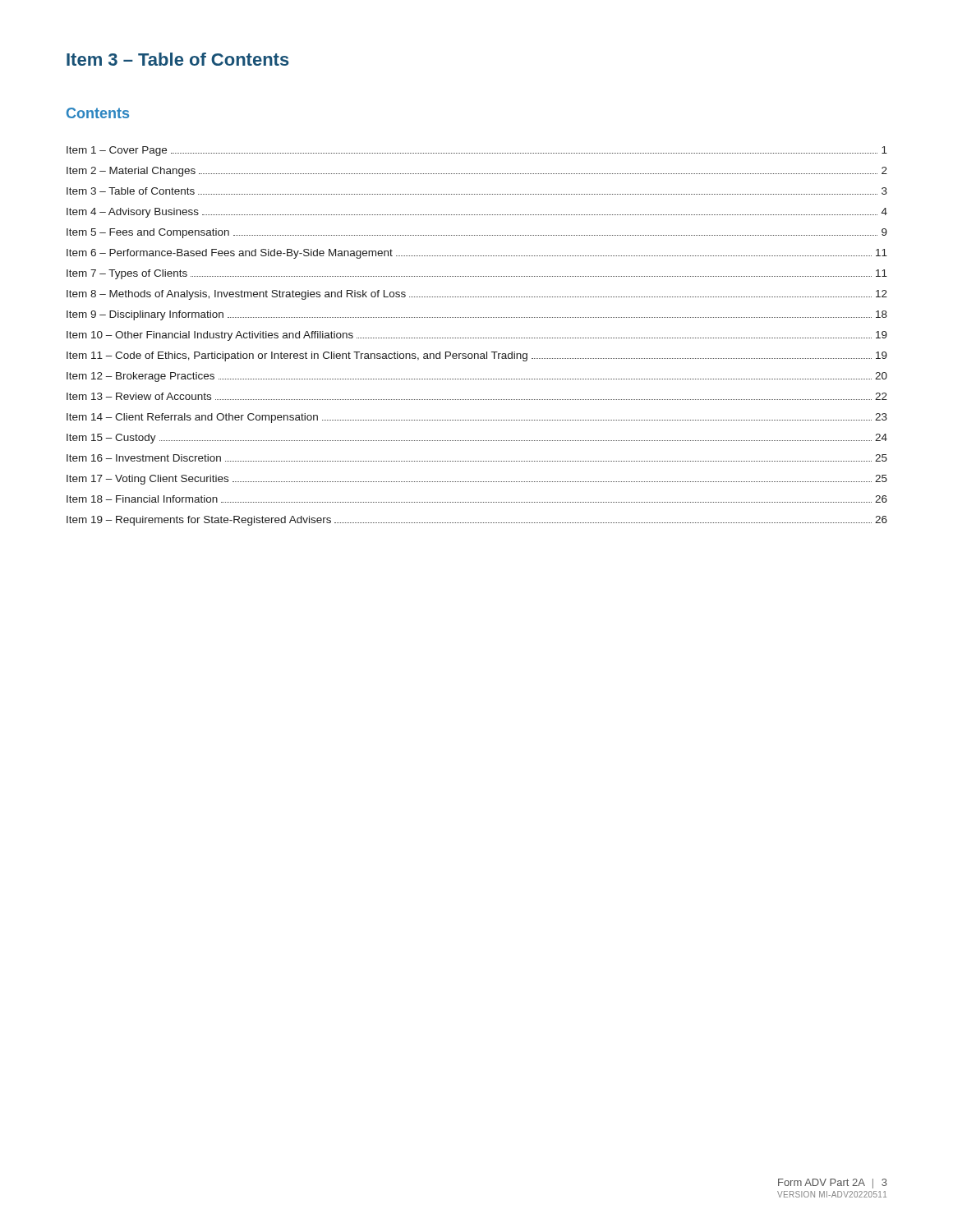Click the passage that begins "Item 7 – Types of Clients"

pos(476,273)
